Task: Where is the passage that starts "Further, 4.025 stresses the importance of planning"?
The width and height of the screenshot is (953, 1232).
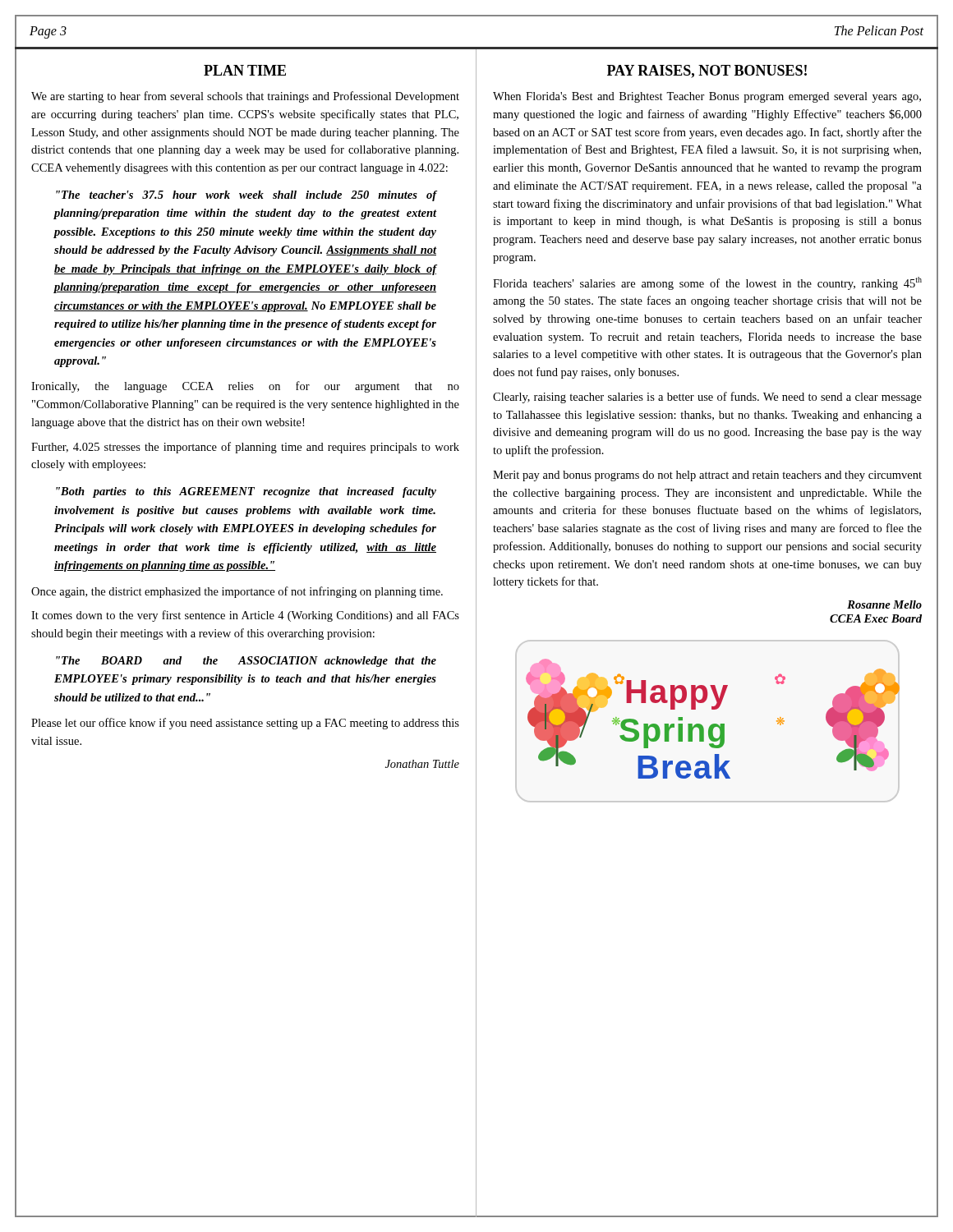Action: (x=245, y=455)
